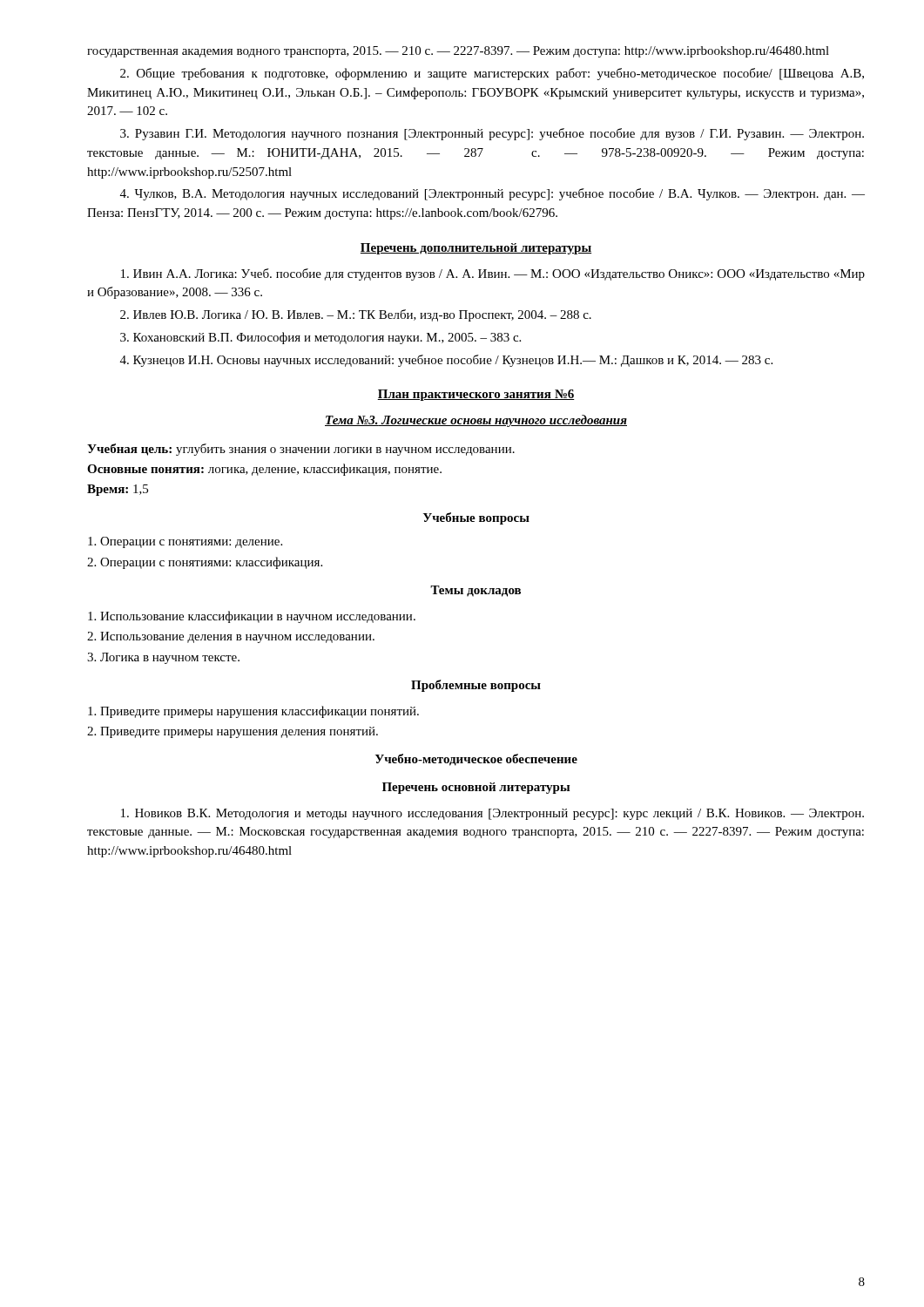Image resolution: width=924 pixels, height=1307 pixels.
Task: Locate the text block starting "Перечень дополнительной литературы"
Action: pos(476,248)
